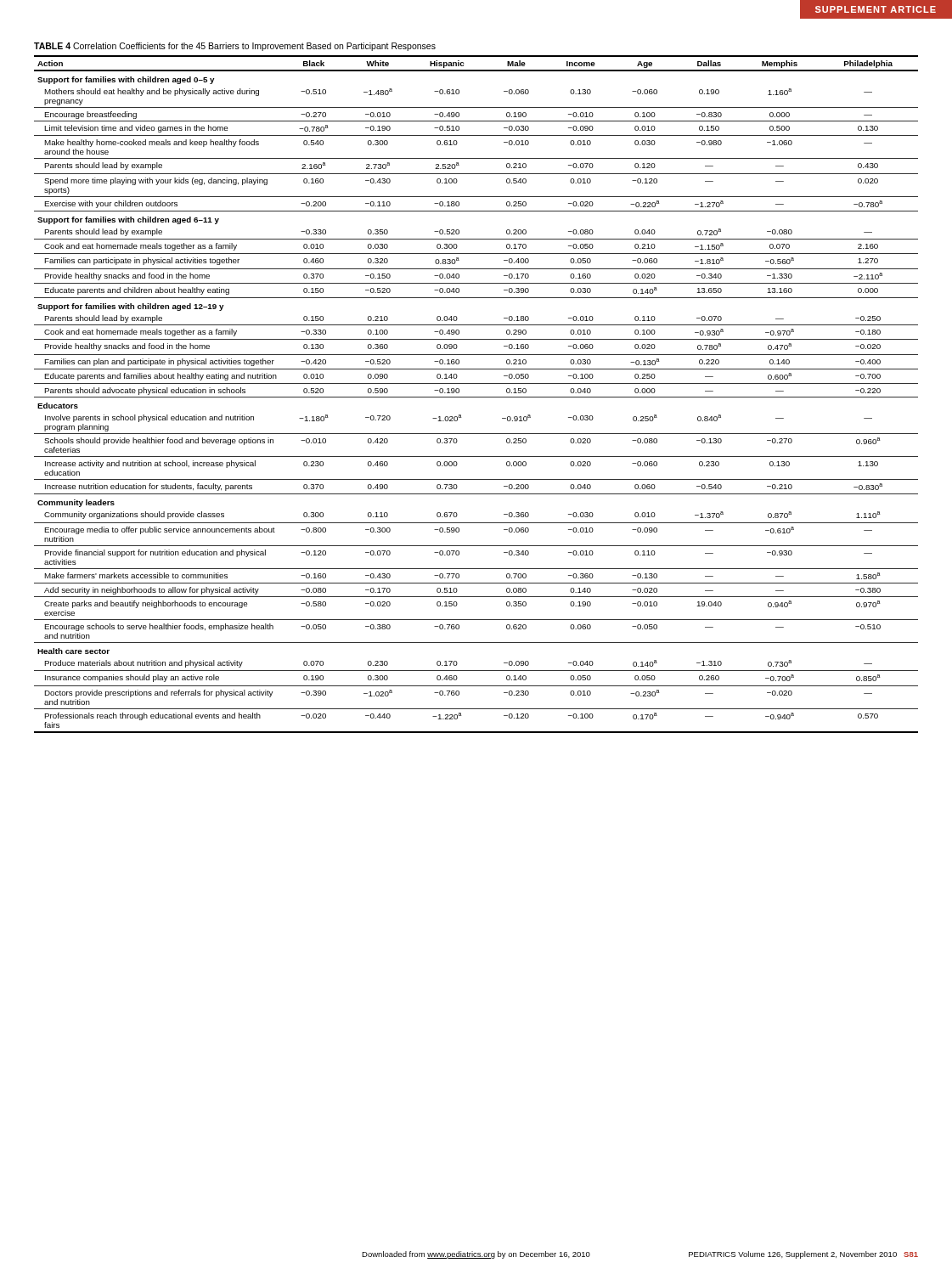Viewport: 952px width, 1274px height.
Task: Find the block starting "TABLE 4 Correlation Coefficients for"
Action: 235,46
